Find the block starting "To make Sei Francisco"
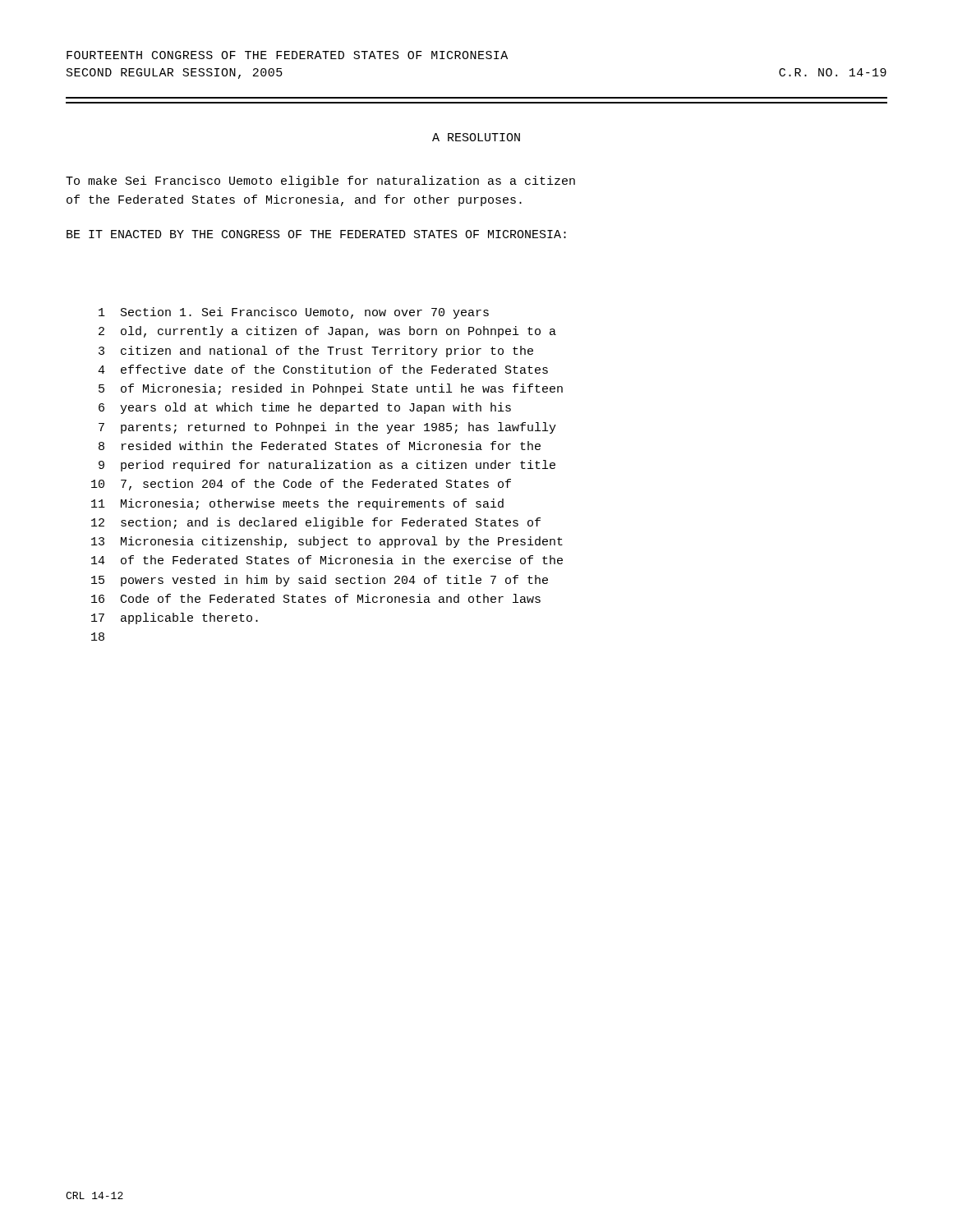The width and height of the screenshot is (953, 1232). (x=321, y=191)
